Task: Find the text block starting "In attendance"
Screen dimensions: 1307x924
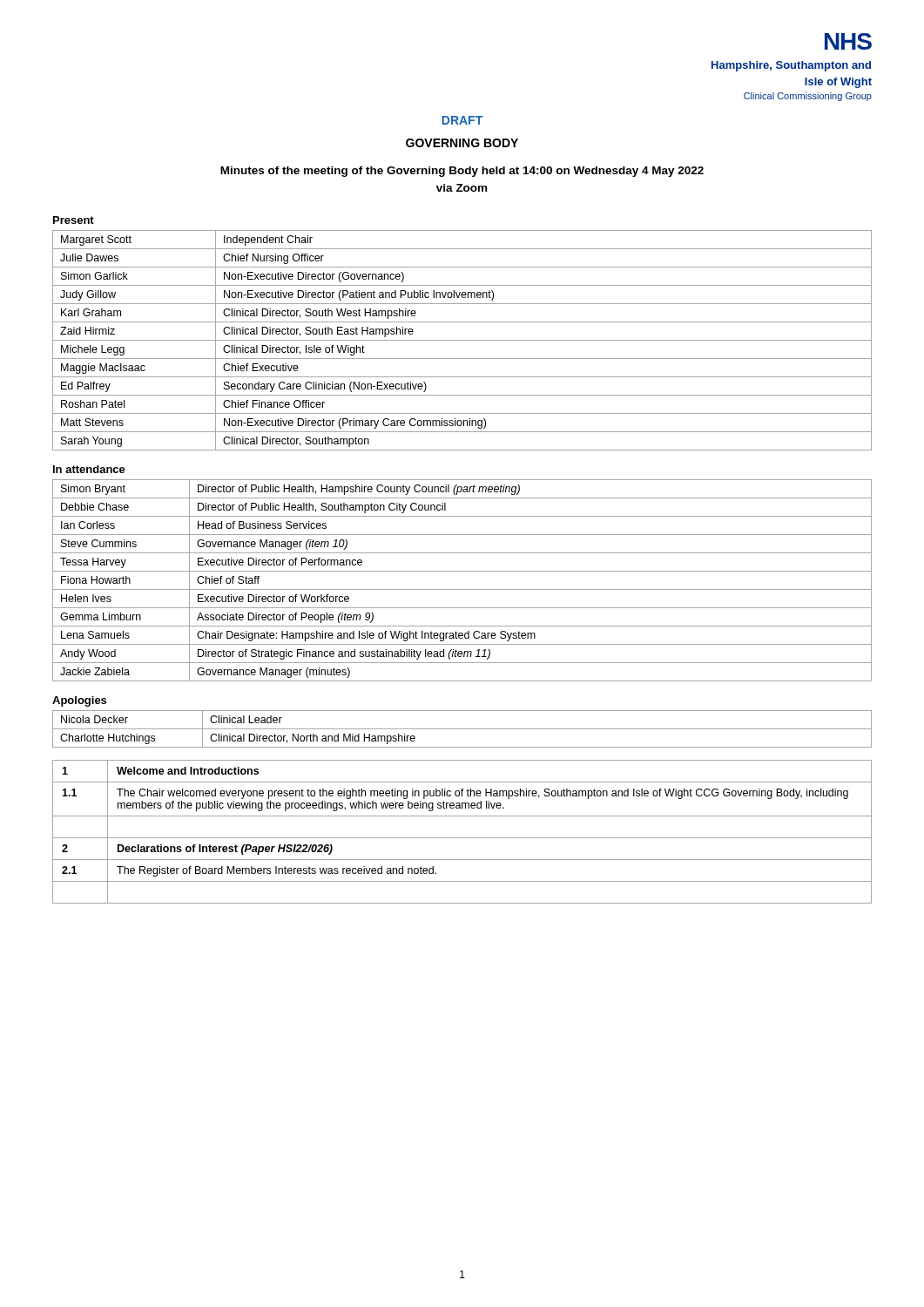Action: pyautogui.click(x=89, y=469)
